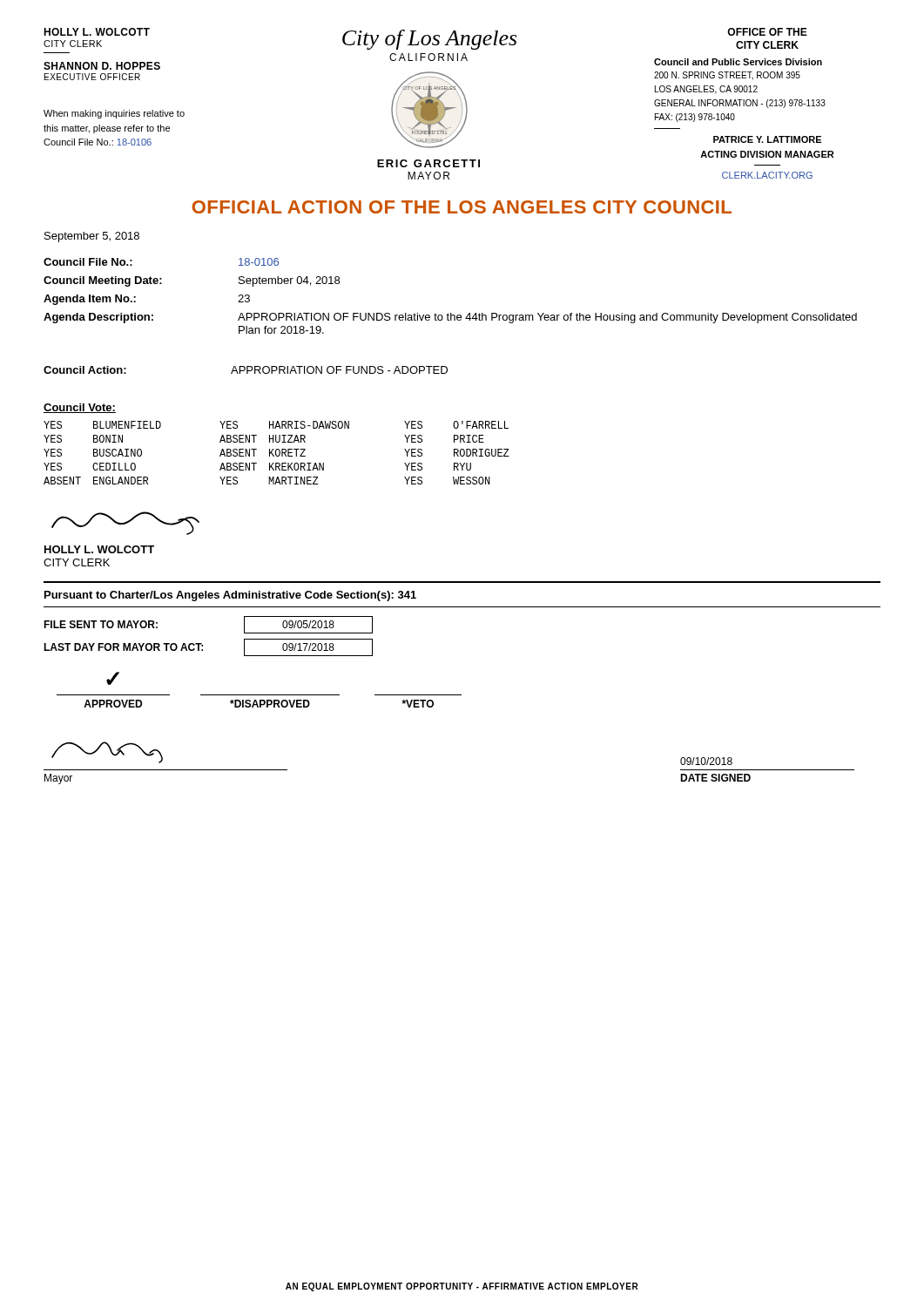This screenshot has height=1307, width=924.
Task: Point to the block starting "LAST DAY FOR MAYOR TO ACT: 09/17/2018"
Action: 208,647
